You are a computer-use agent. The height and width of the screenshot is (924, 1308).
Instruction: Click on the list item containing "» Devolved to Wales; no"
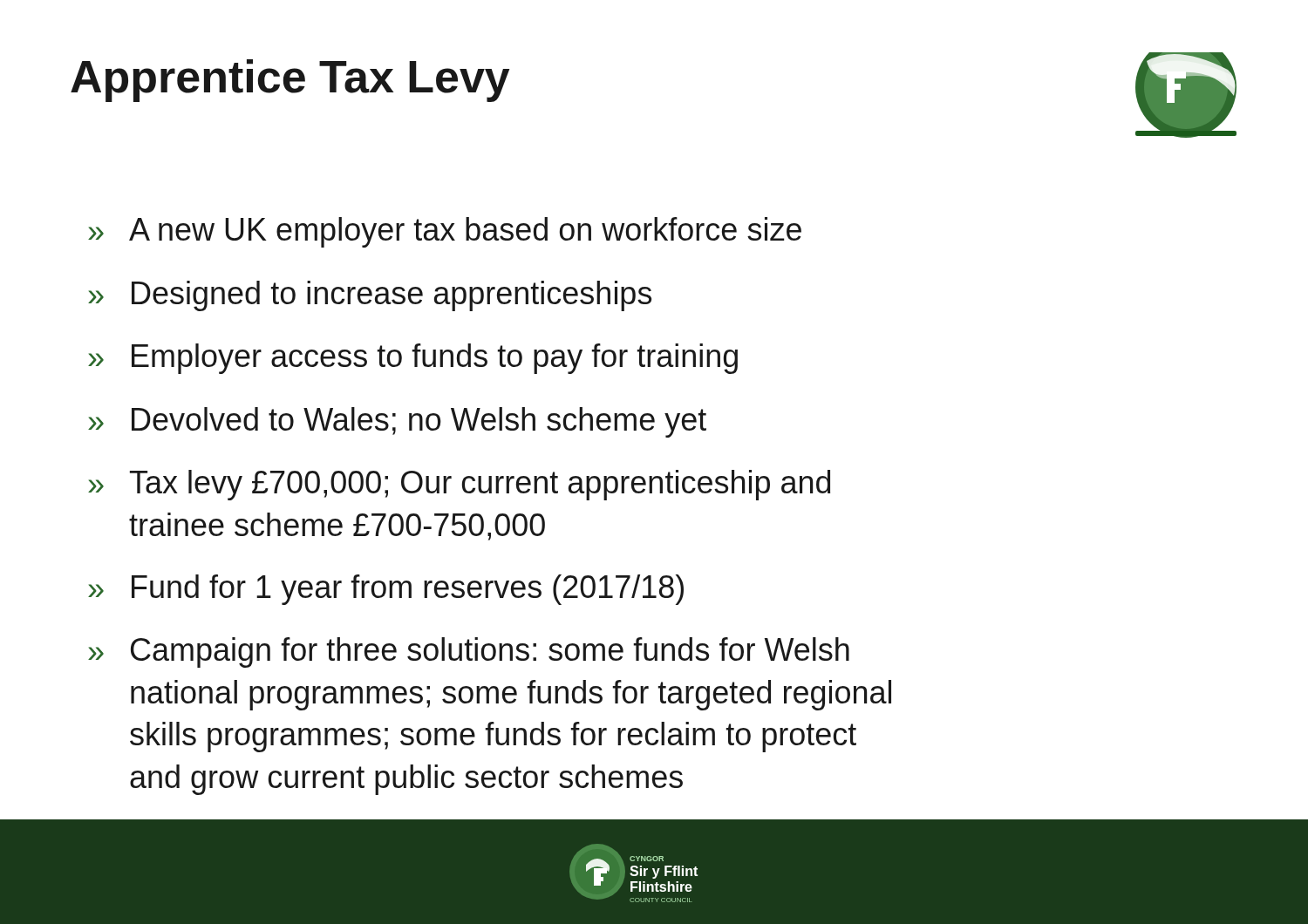point(663,421)
